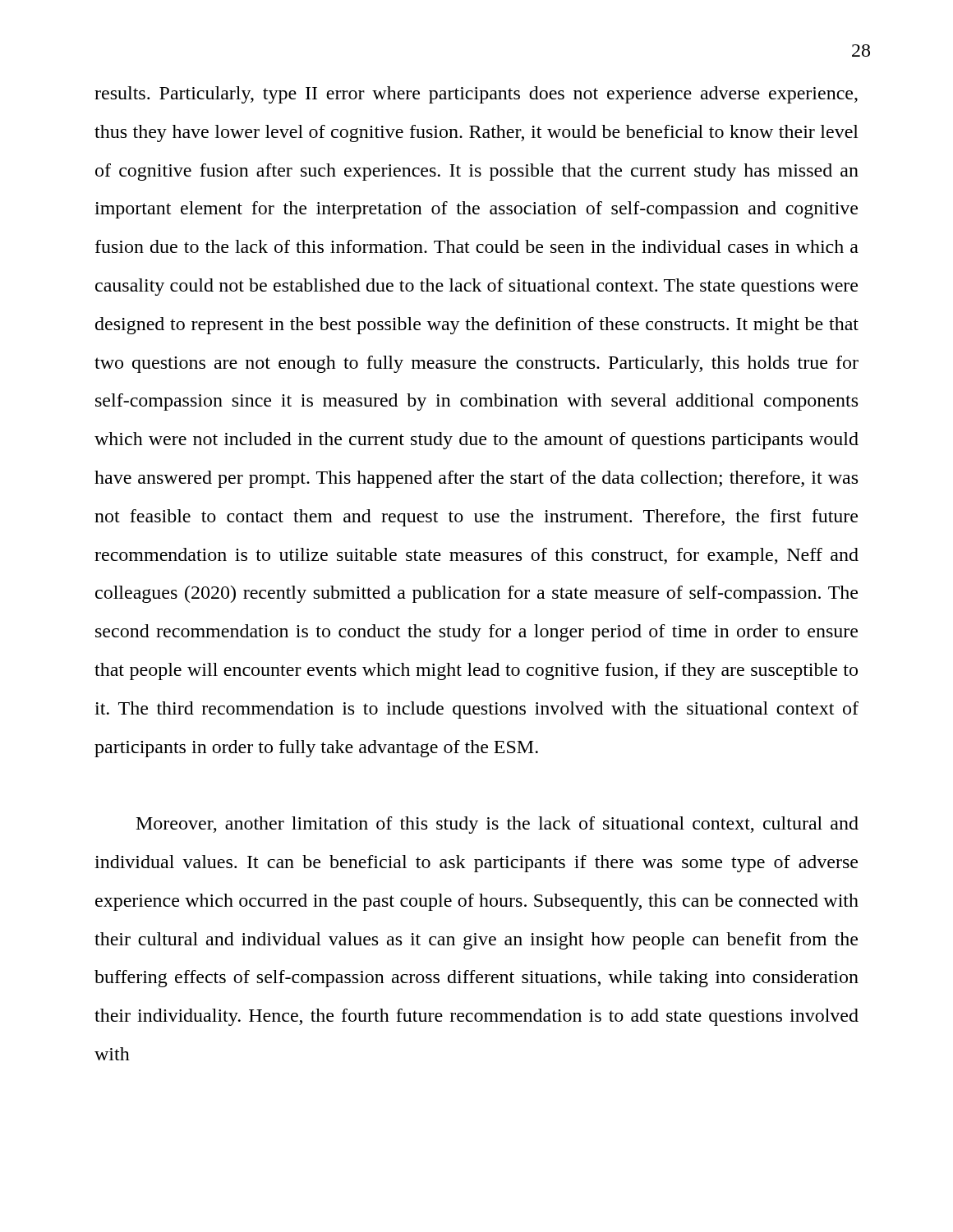Click the passage that begins "results. Particularly, type II error where"
Screen dimensions: 1232x953
point(476,95)
